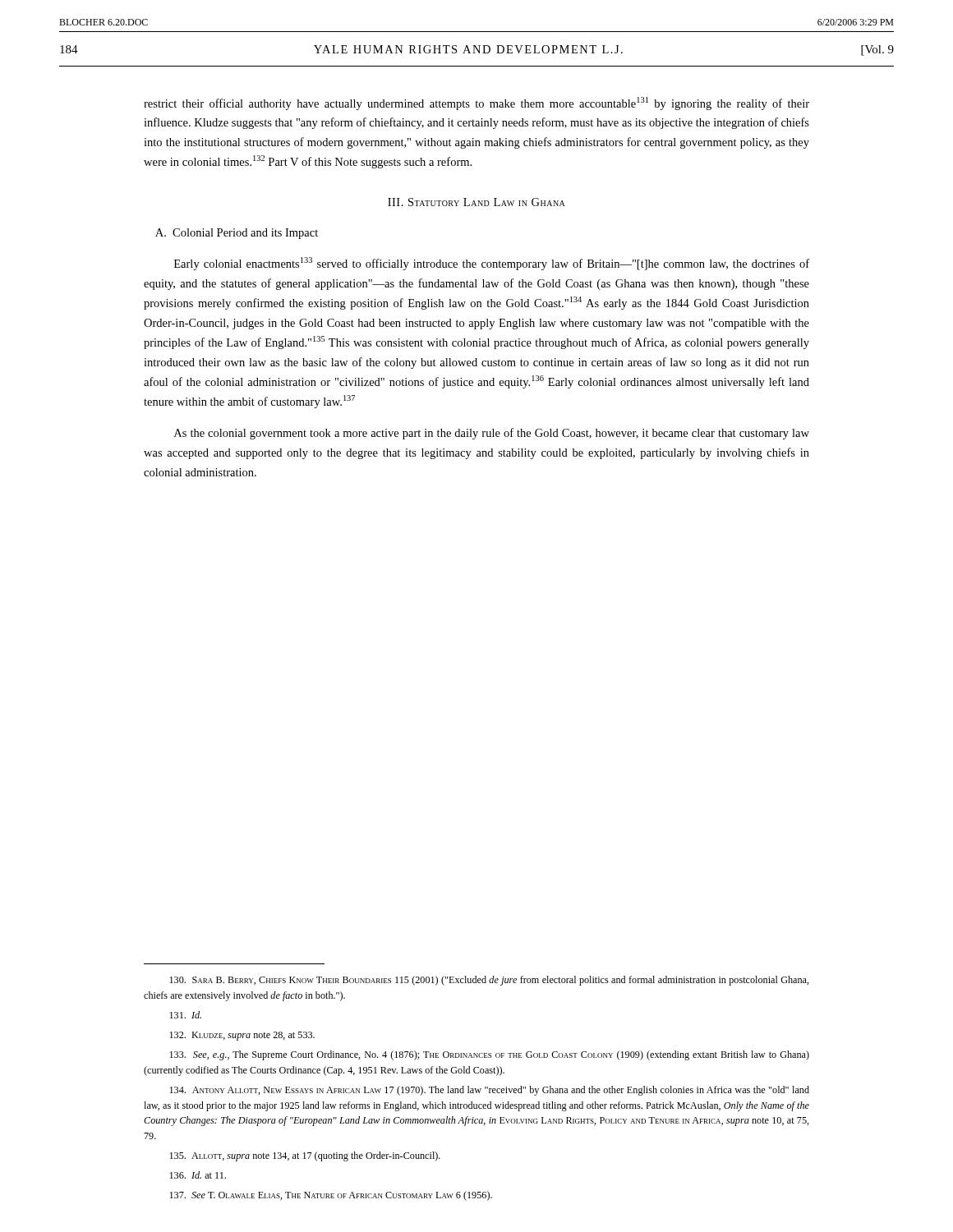Click on the block starting "Sara B. Berry, Chiefs Know"
The image size is (953, 1232).
(476, 988)
